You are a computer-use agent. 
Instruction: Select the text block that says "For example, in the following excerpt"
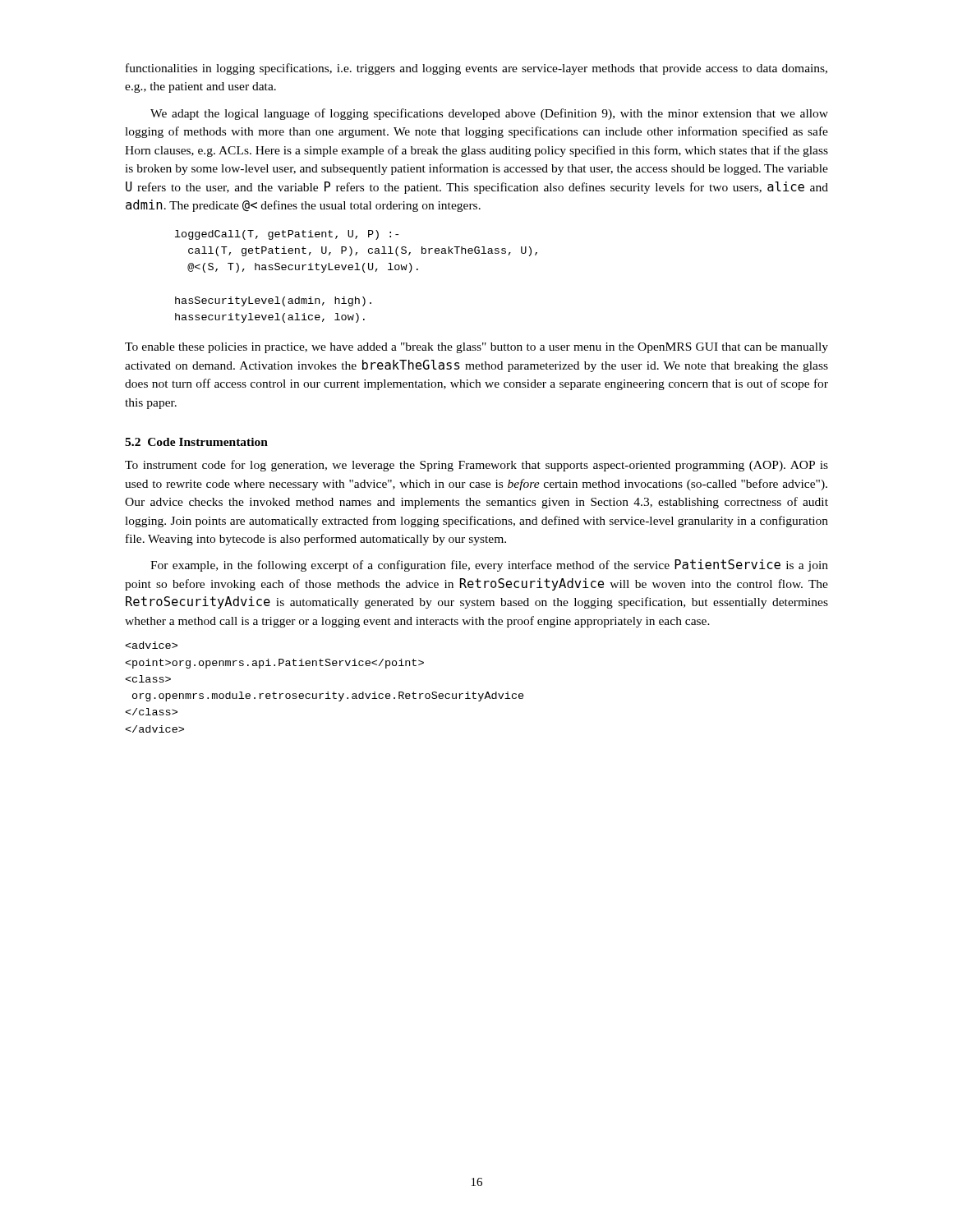click(476, 593)
